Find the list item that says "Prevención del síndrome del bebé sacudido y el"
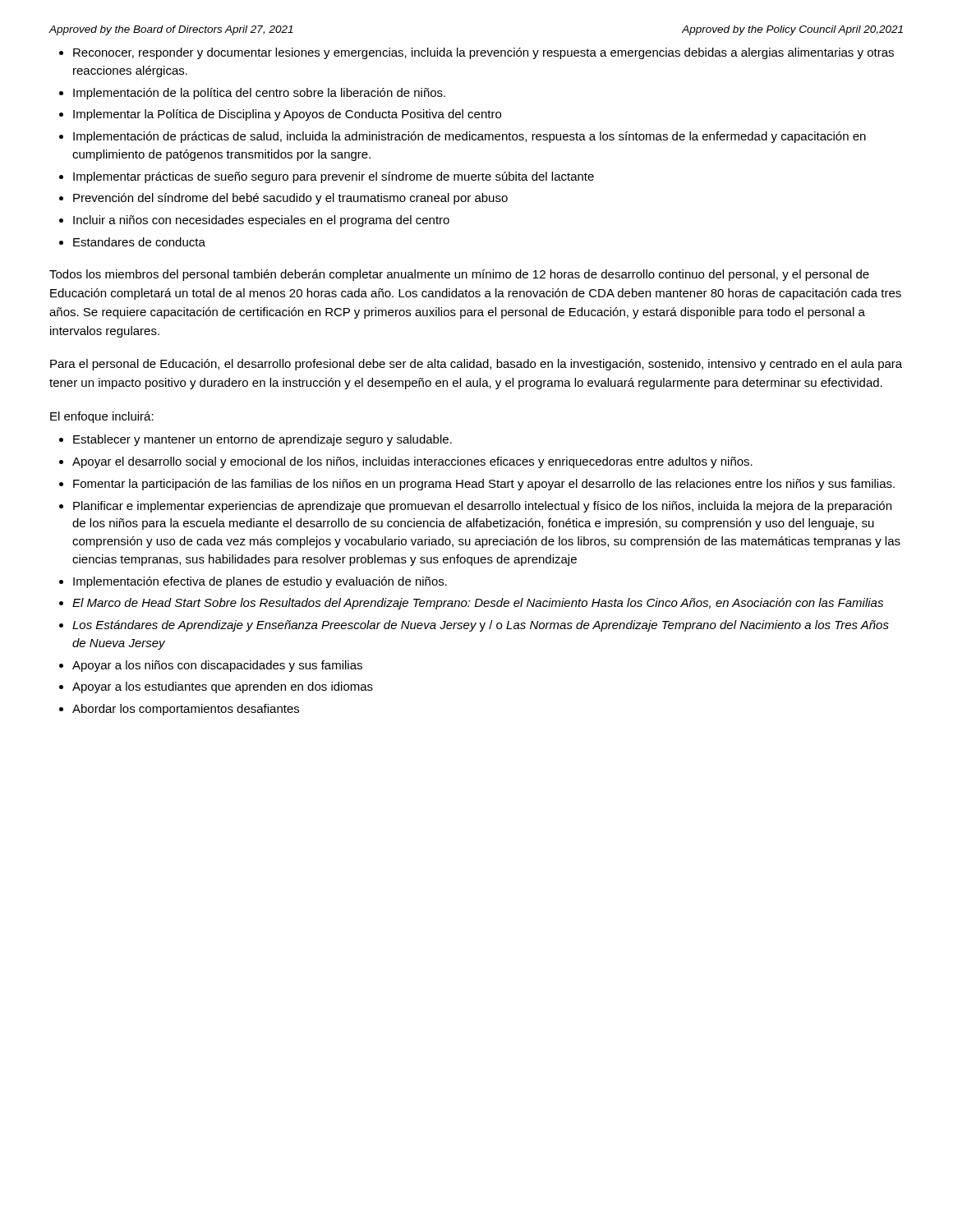Viewport: 953px width, 1232px height. click(290, 198)
